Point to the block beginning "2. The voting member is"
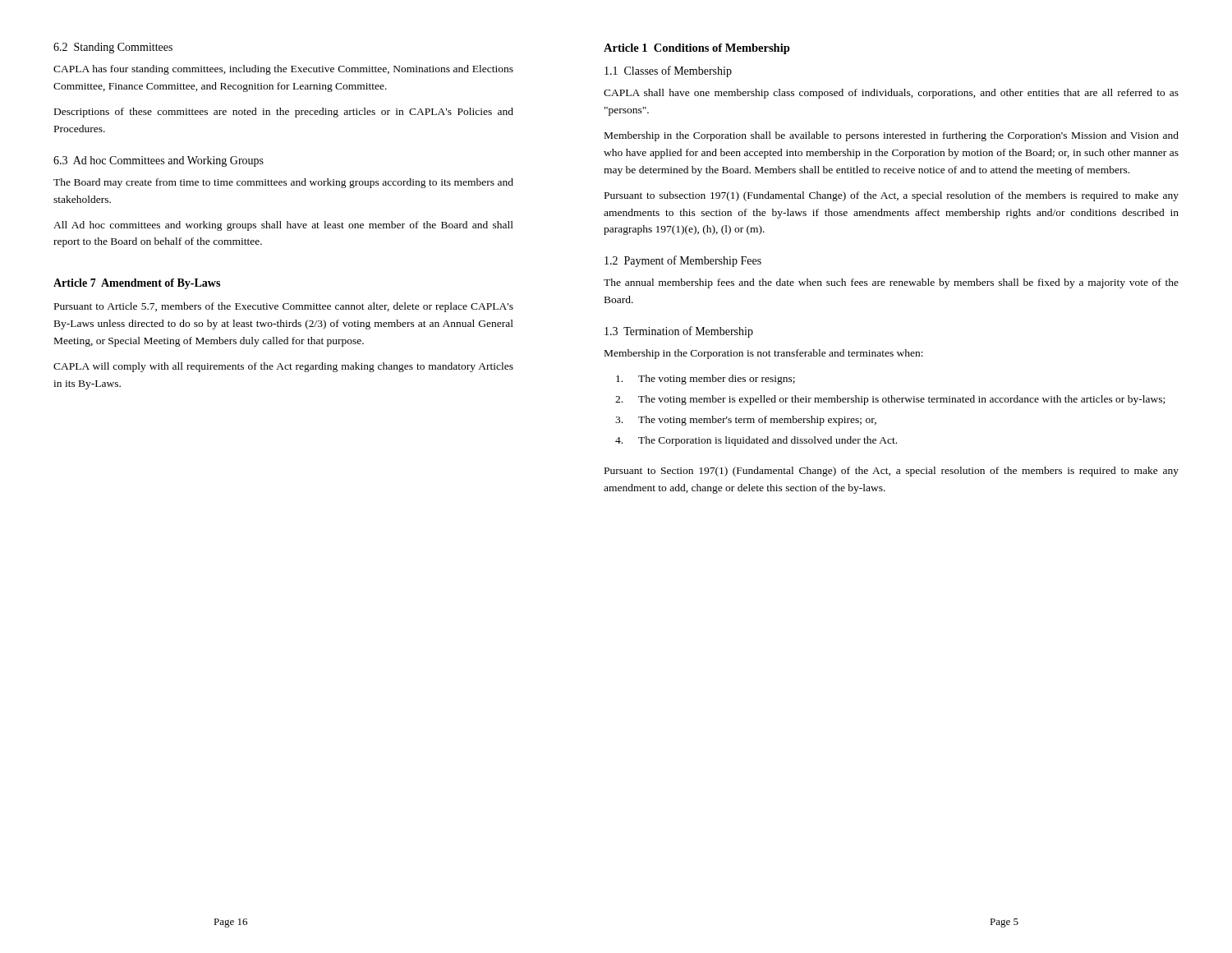The width and height of the screenshot is (1232, 953). tap(891, 400)
